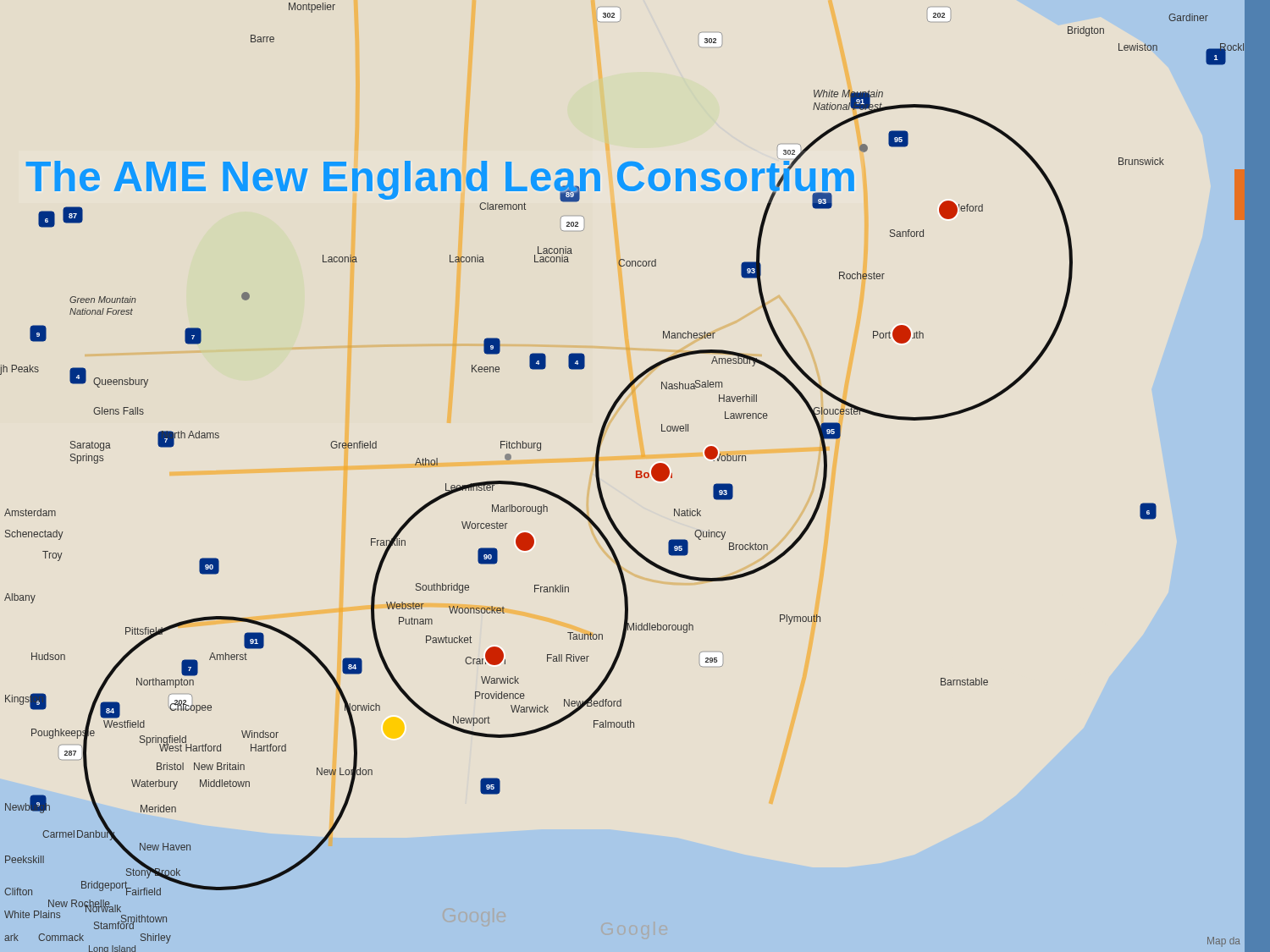This screenshot has height=952, width=1270.
Task: Select the map
Action: coord(622,476)
